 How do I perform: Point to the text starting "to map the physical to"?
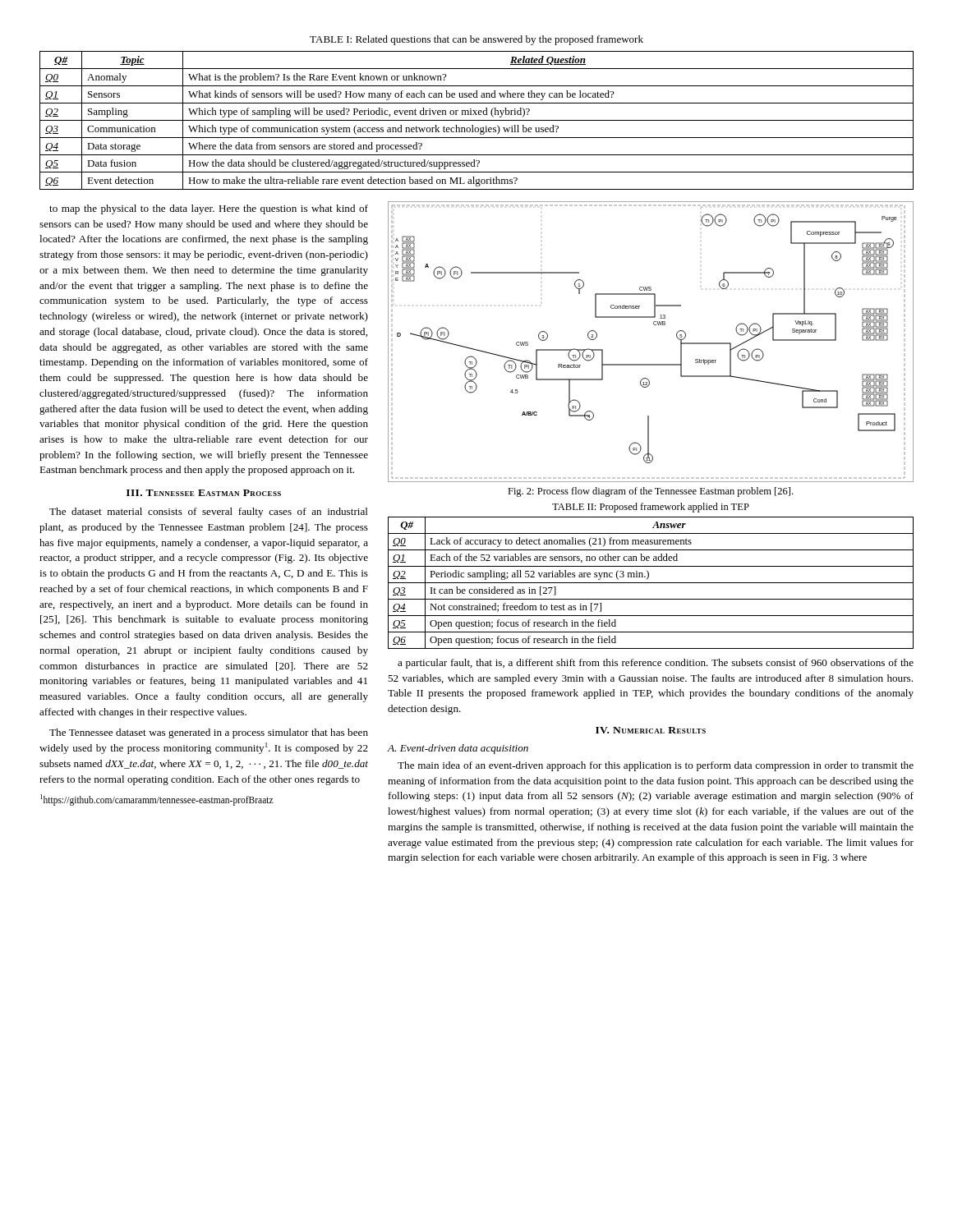coord(204,339)
